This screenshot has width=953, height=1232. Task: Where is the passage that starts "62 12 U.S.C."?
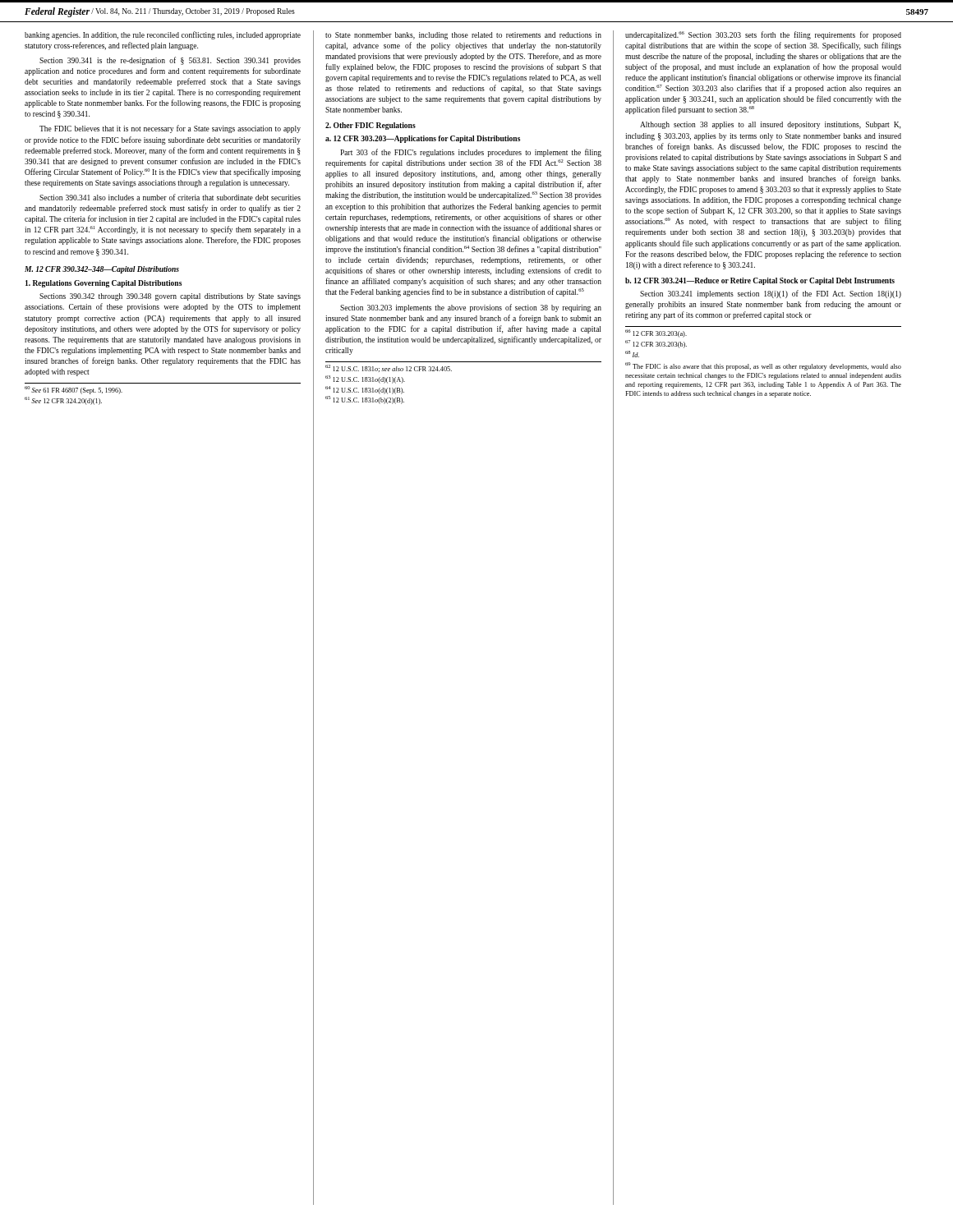[389, 368]
